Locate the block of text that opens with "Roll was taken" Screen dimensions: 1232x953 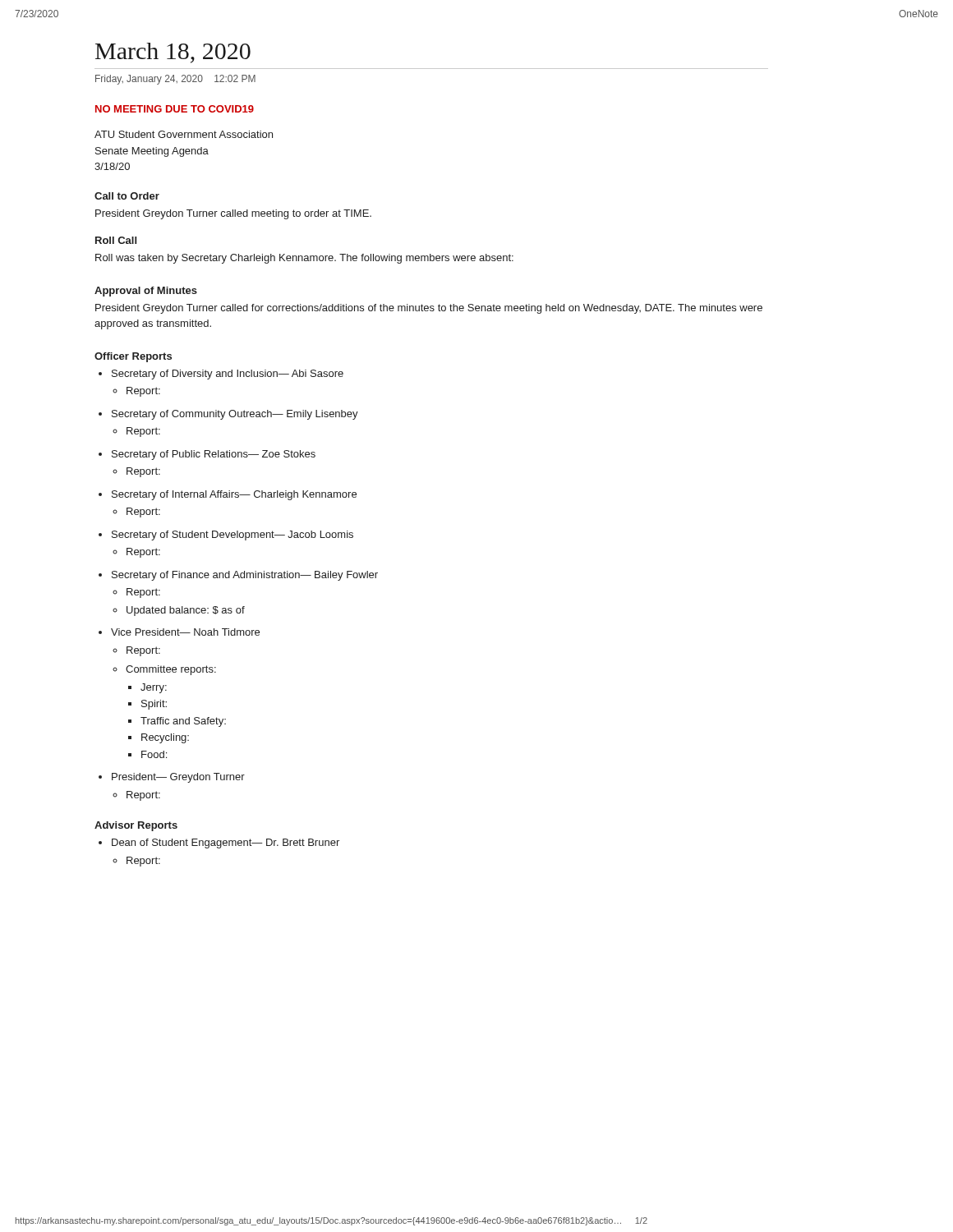pyautogui.click(x=304, y=257)
